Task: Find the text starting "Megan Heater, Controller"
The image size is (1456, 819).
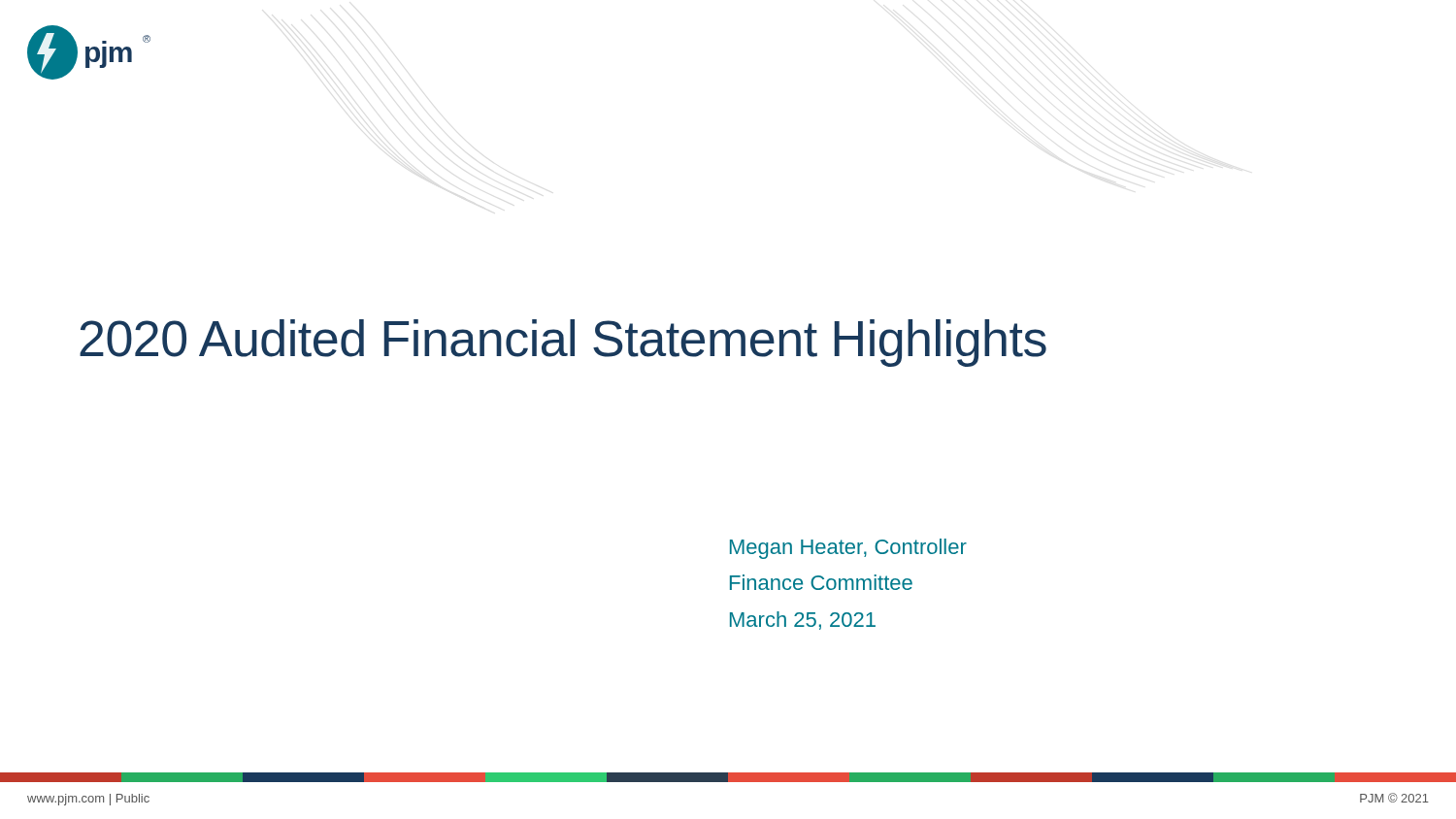Action: 847,583
